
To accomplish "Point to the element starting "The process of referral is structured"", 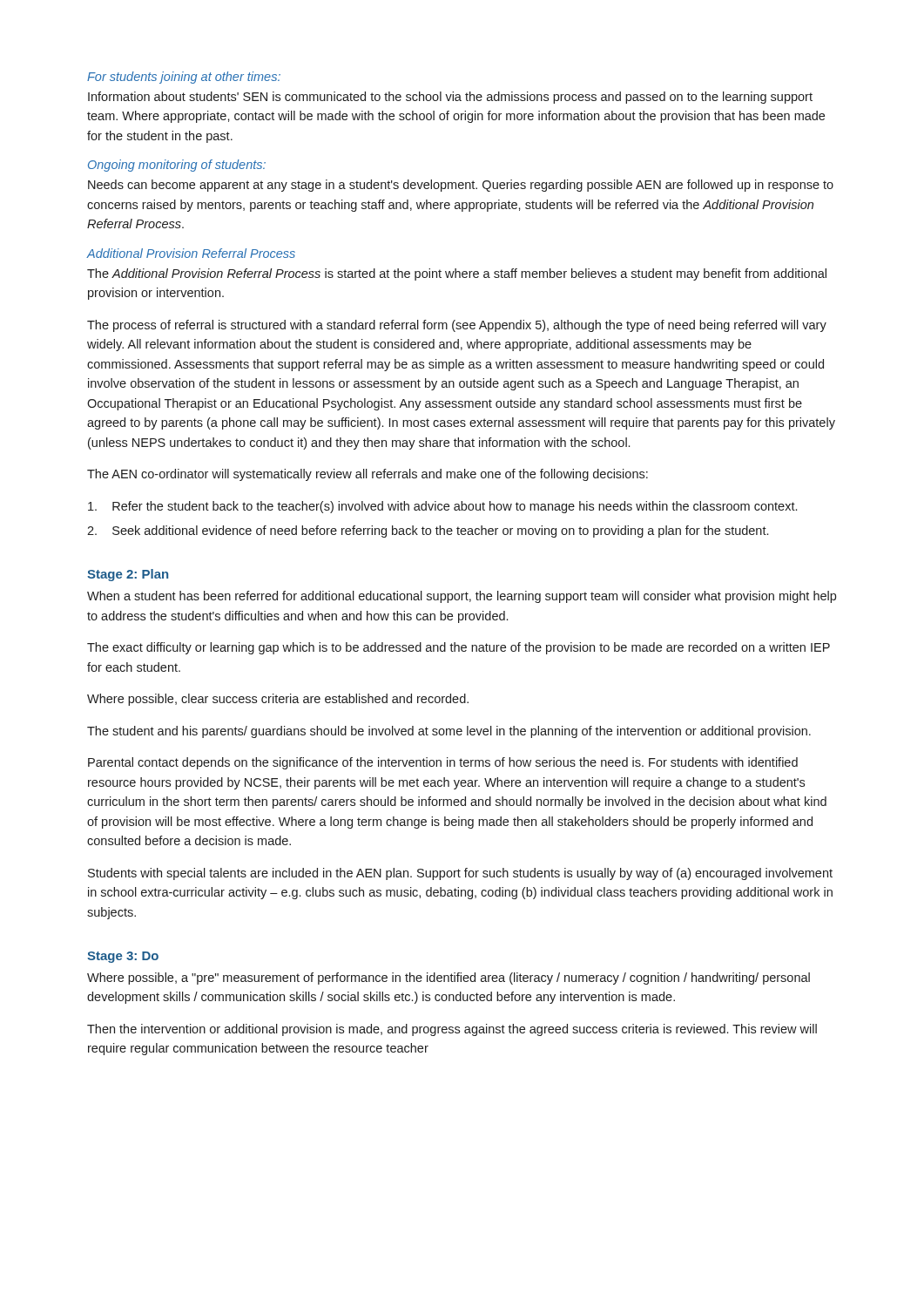I will point(462,384).
